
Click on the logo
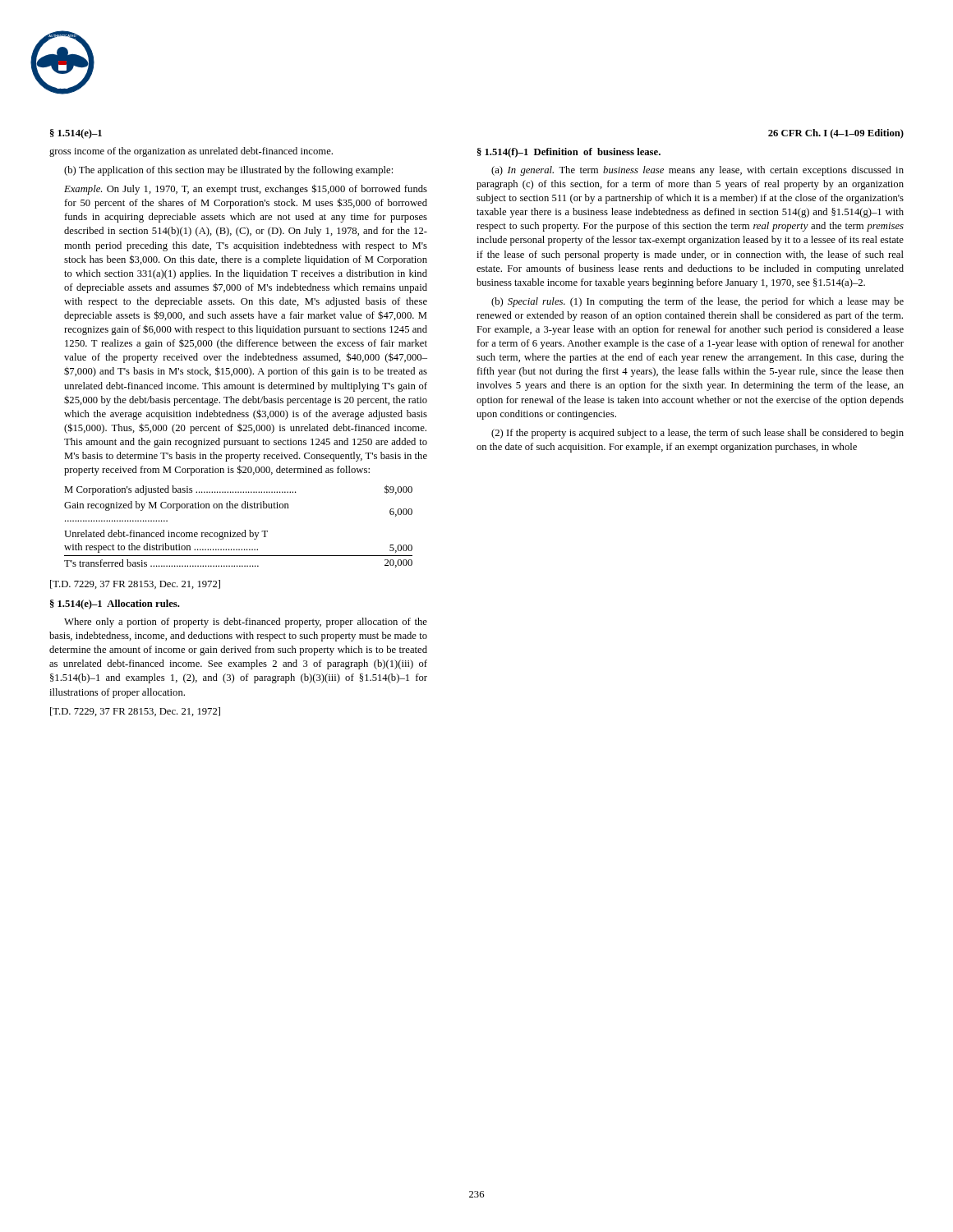pyautogui.click(x=62, y=62)
